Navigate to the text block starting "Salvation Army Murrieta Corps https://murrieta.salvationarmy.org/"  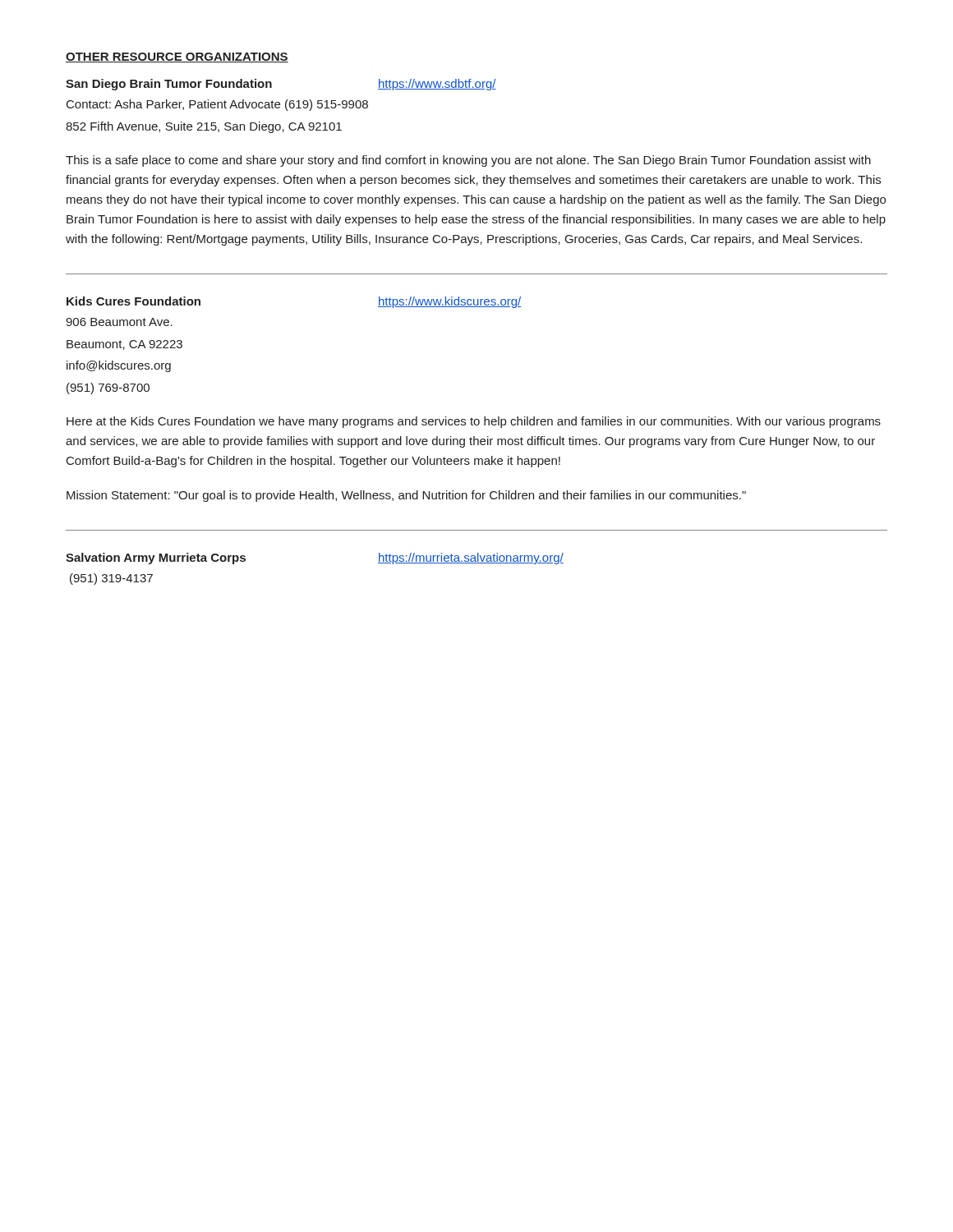click(476, 557)
